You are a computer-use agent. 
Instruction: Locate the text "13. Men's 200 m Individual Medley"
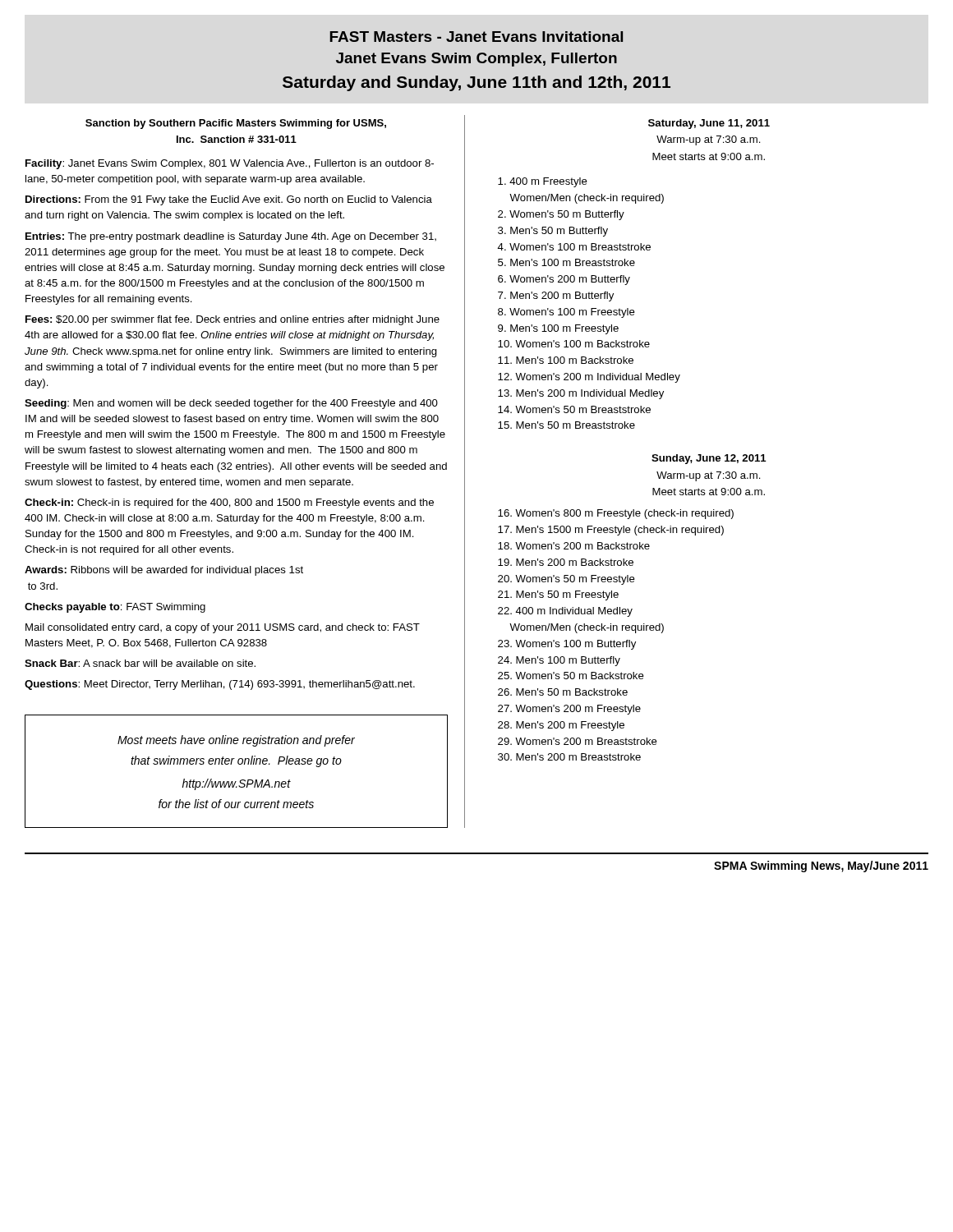(x=581, y=393)
